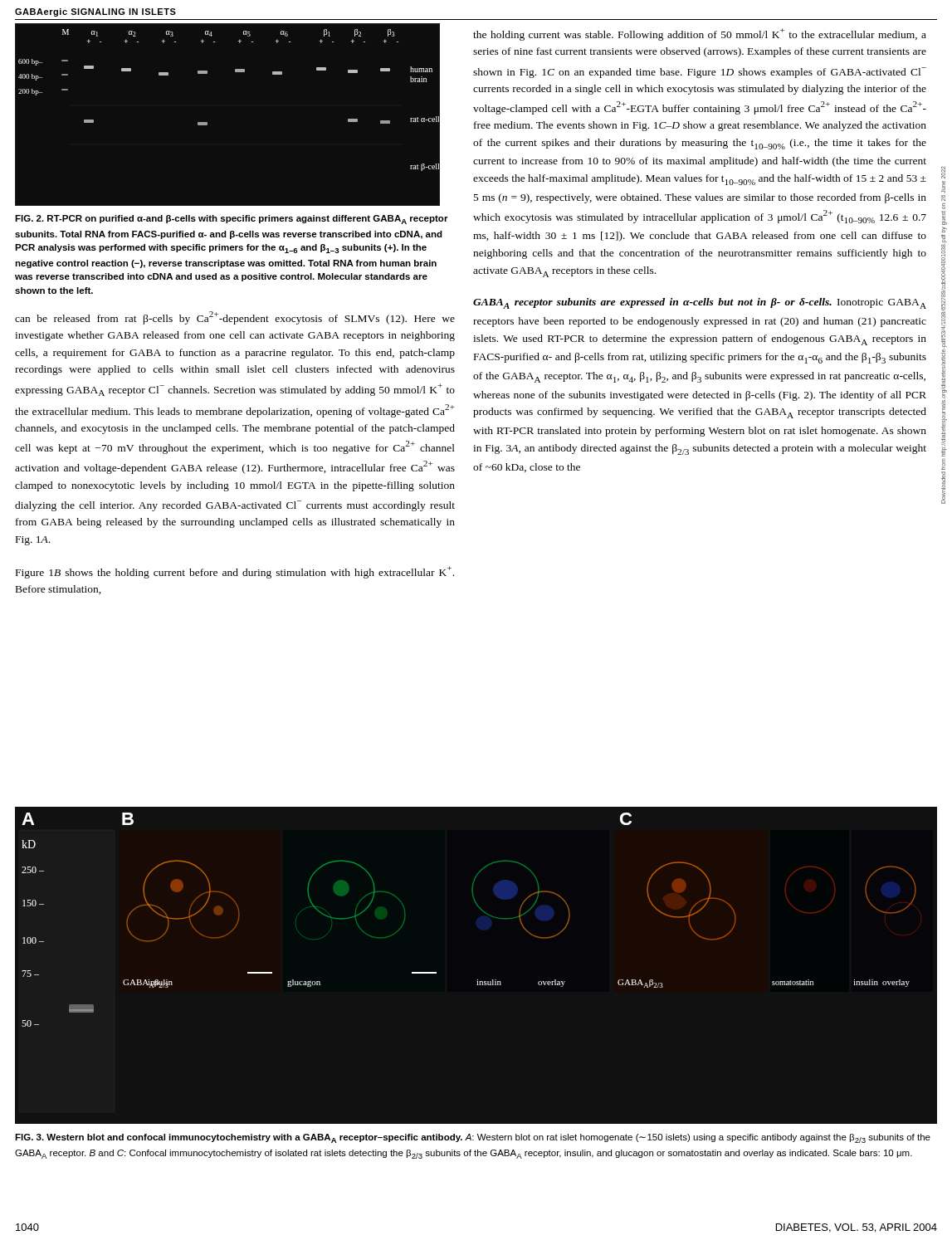Click on the text block starting "FIG. 2. RT-PCR on"
The width and height of the screenshot is (952, 1245).
pos(231,254)
